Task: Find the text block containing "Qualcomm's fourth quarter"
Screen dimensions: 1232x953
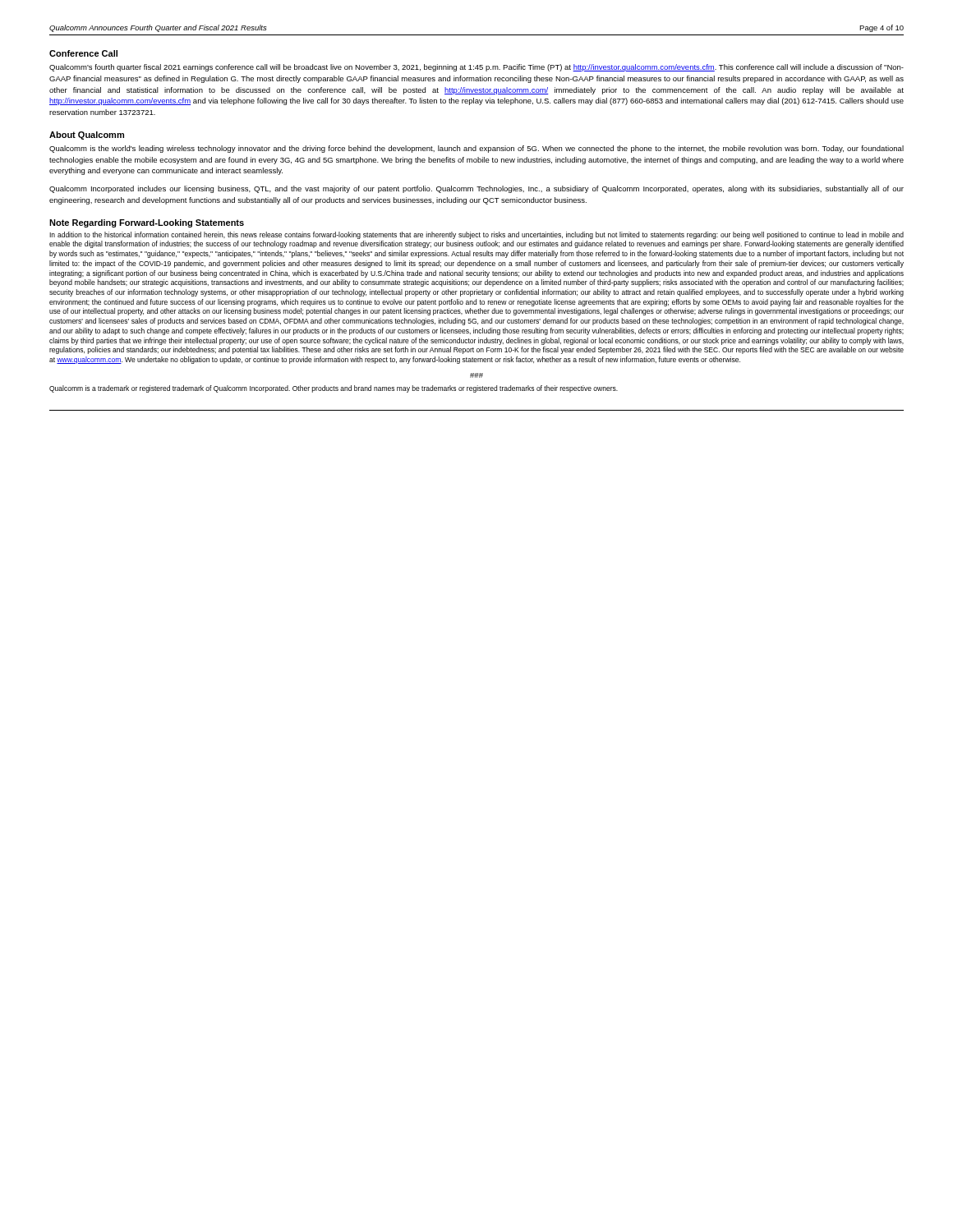Action: 476,90
